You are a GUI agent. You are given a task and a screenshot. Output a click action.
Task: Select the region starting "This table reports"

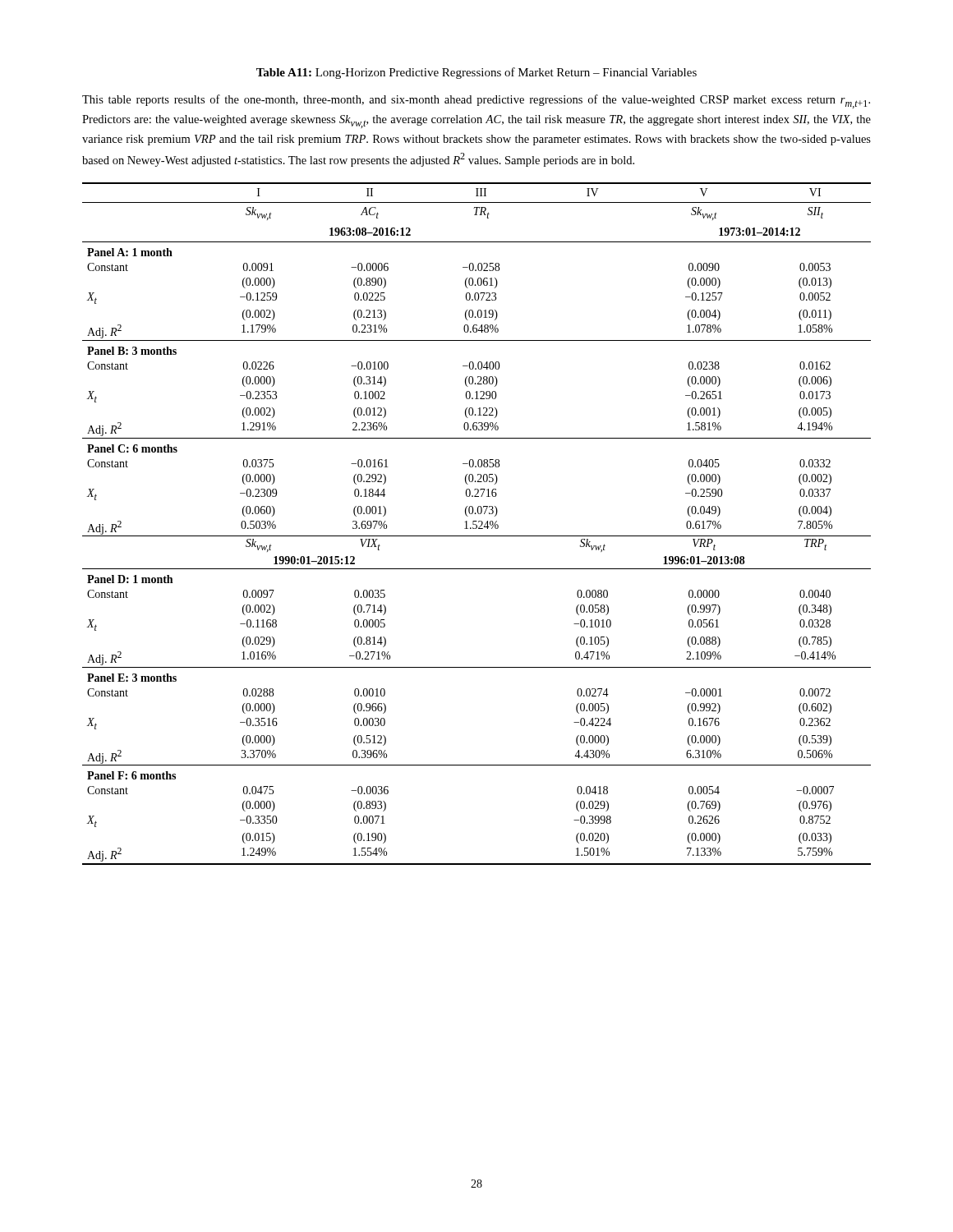(476, 130)
